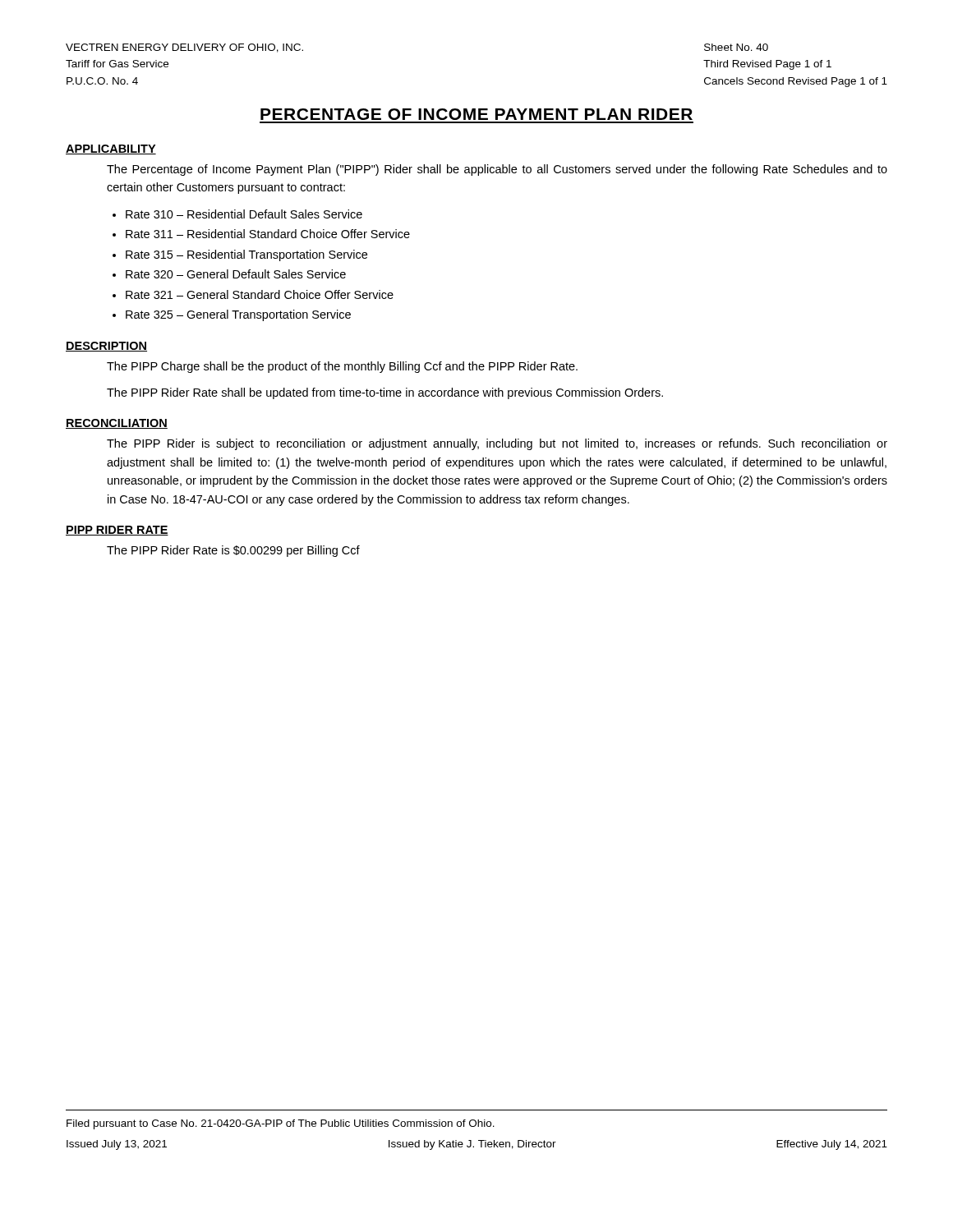The height and width of the screenshot is (1232, 953).
Task: Select the text block starting "The PIPP Rider is"
Action: click(497, 472)
